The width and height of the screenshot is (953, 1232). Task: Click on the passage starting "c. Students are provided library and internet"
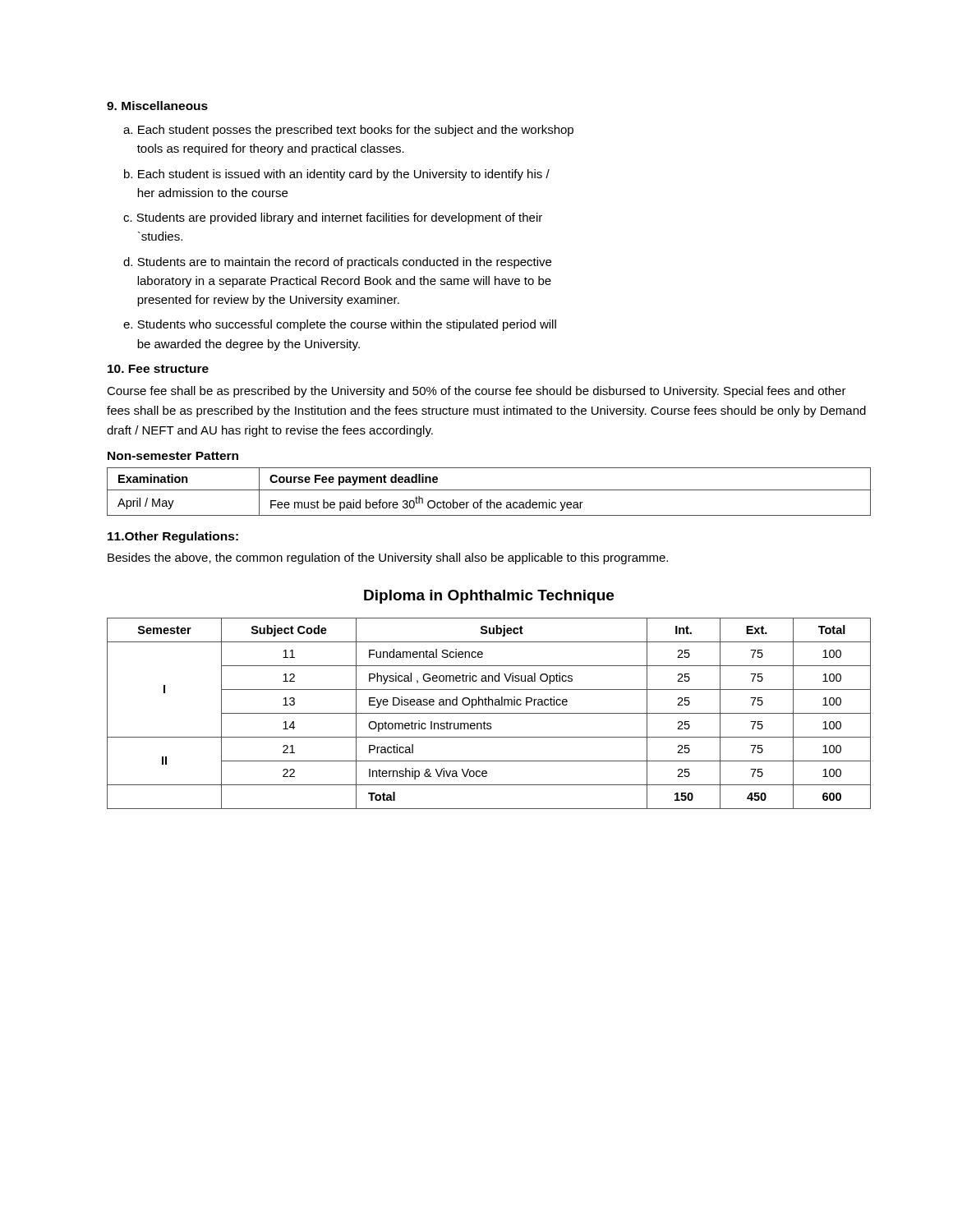click(333, 227)
